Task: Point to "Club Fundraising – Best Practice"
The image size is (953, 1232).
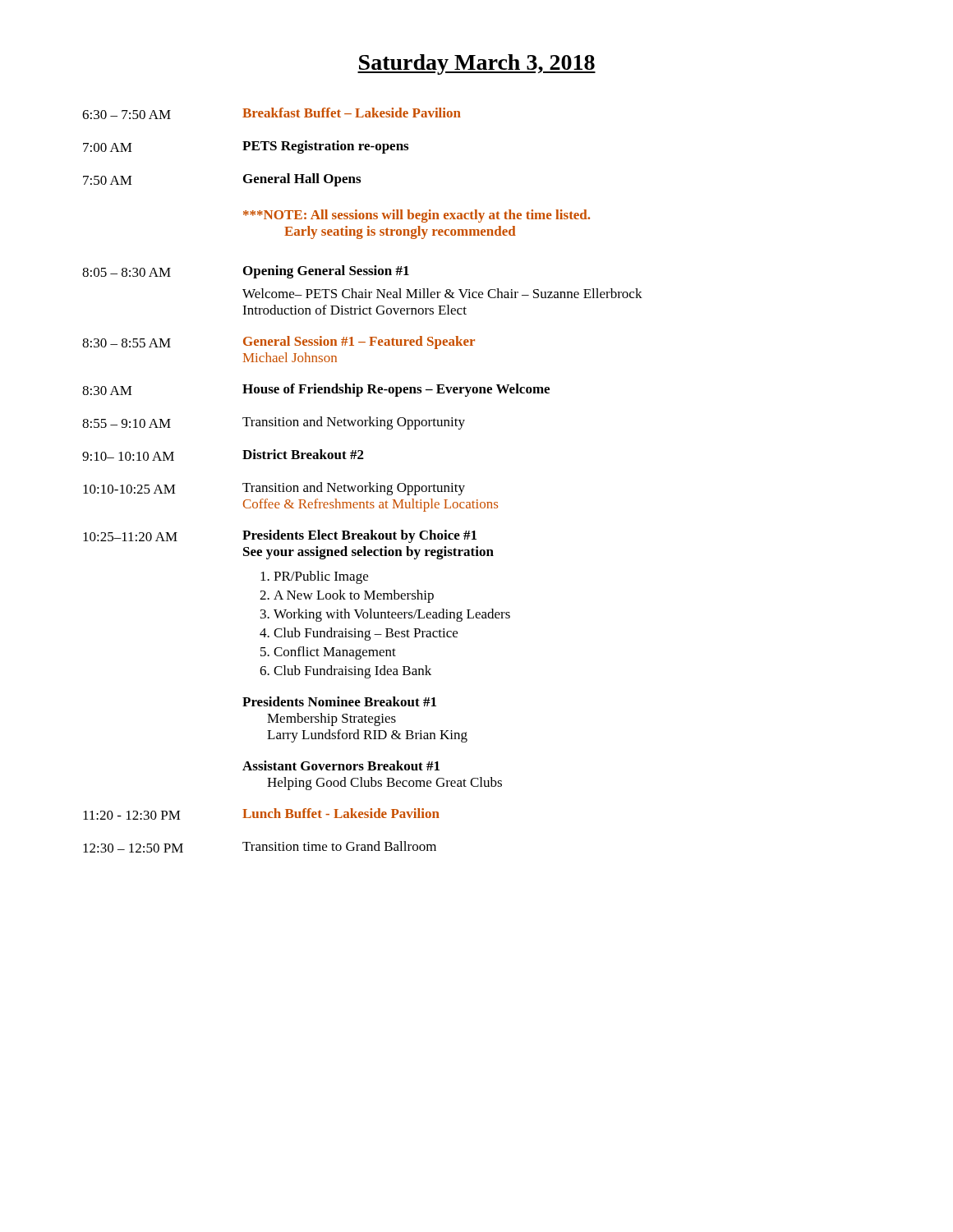Action: coord(366,633)
